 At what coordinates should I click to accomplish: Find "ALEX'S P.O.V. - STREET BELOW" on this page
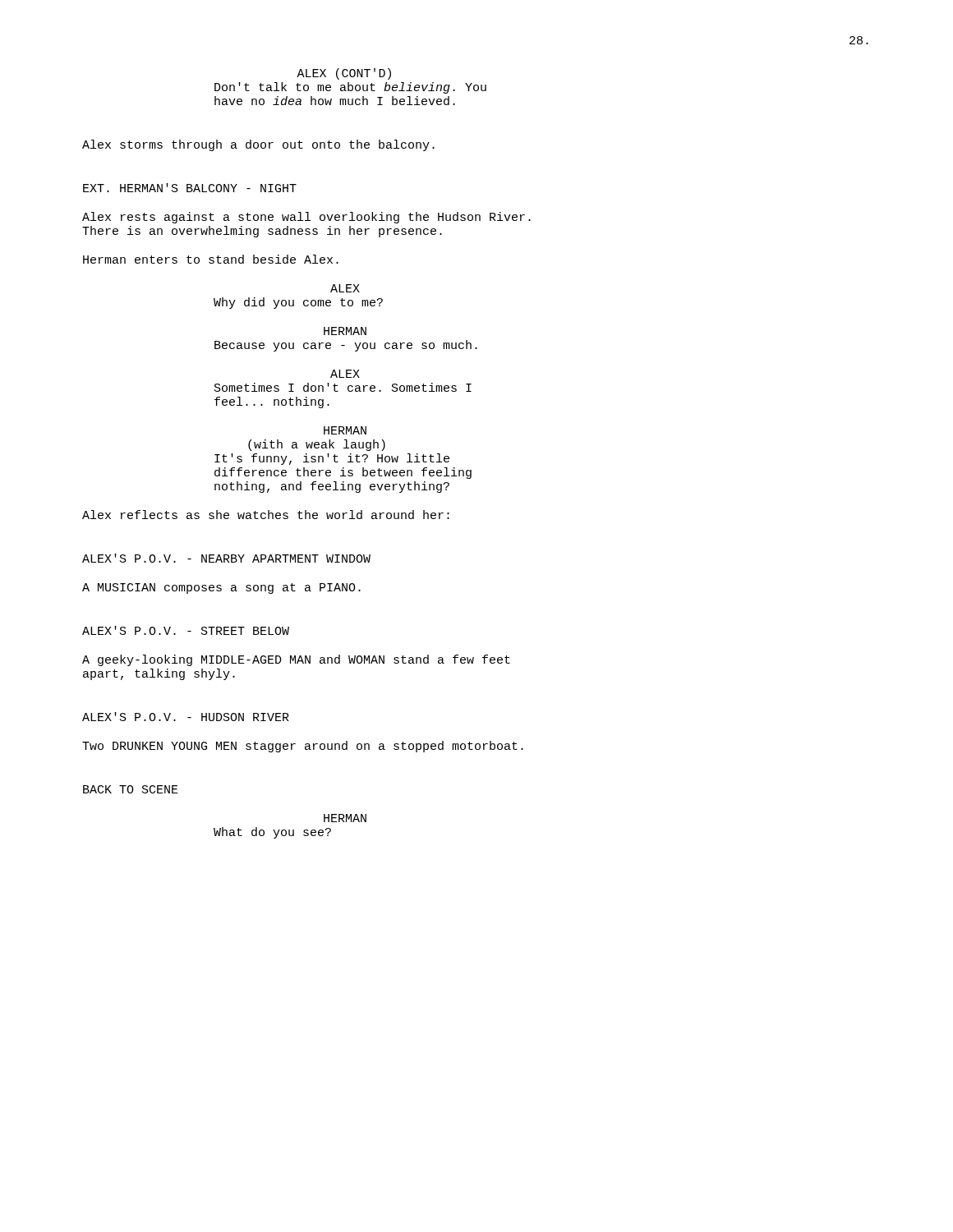[x=186, y=632]
